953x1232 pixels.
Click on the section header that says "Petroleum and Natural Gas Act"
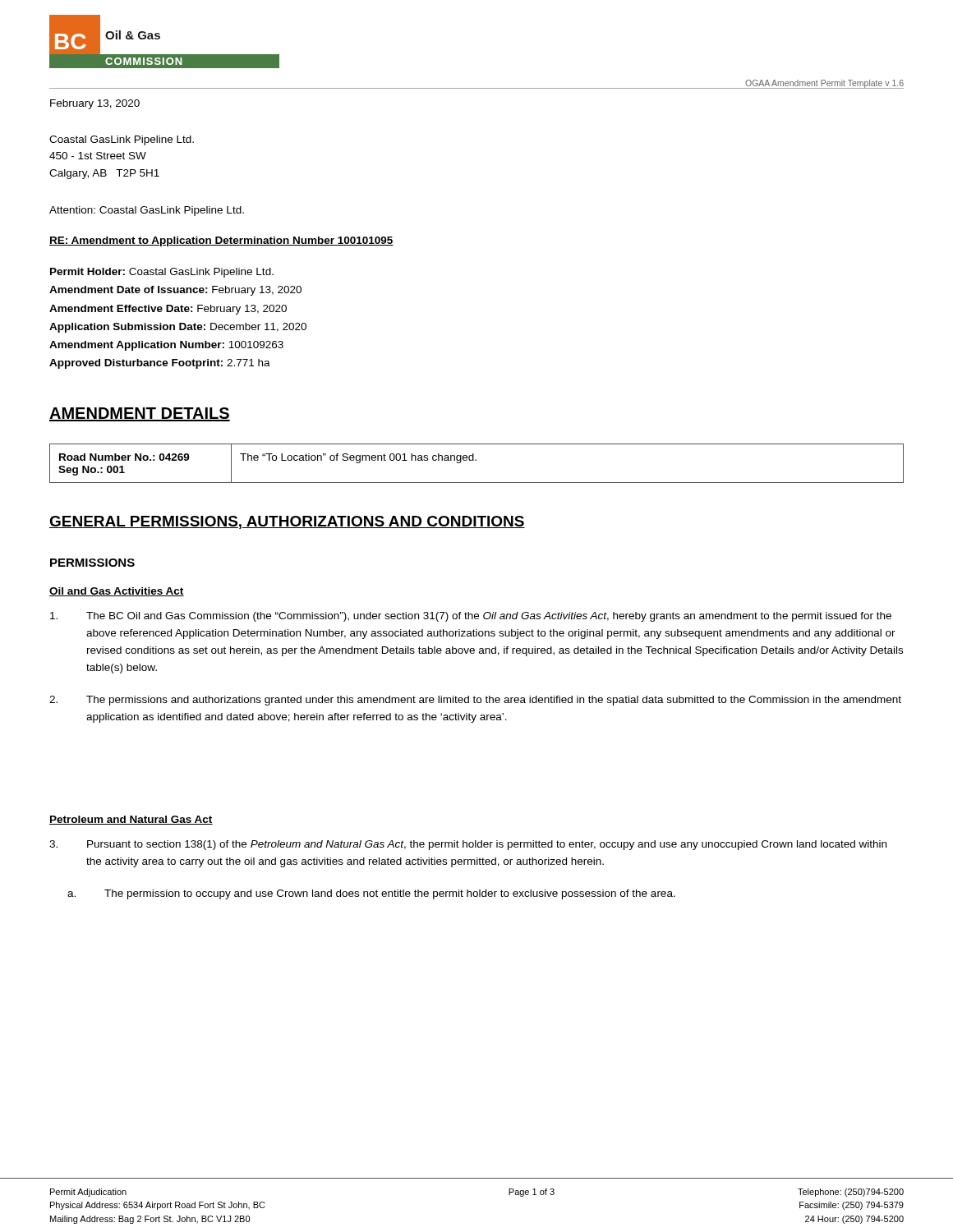(131, 819)
